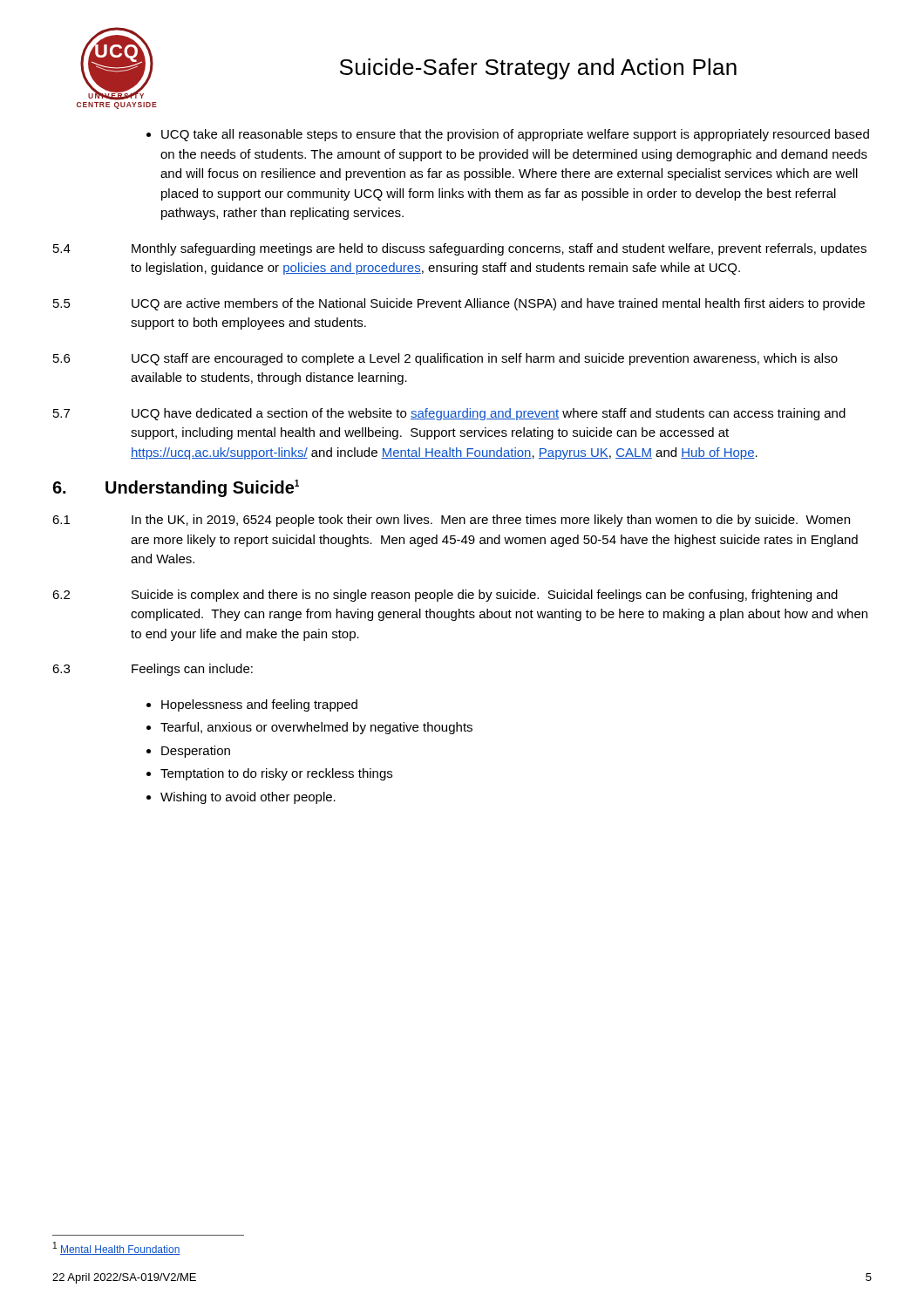
Task: Find the block on this page that starts "6 UCQ staff are encouraged to complete"
Action: 462,368
